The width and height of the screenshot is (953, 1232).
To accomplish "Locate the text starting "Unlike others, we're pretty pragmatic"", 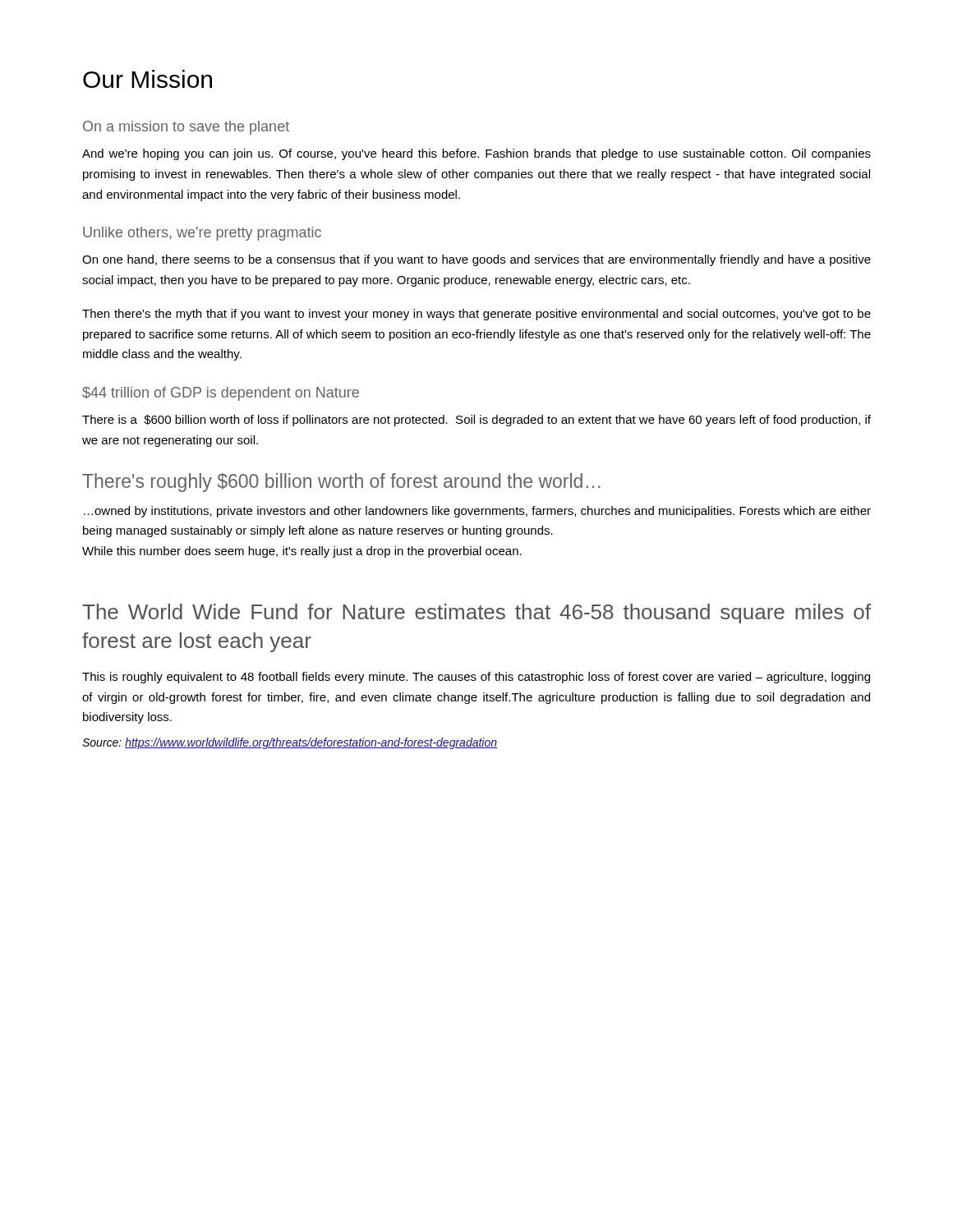I will (x=202, y=233).
